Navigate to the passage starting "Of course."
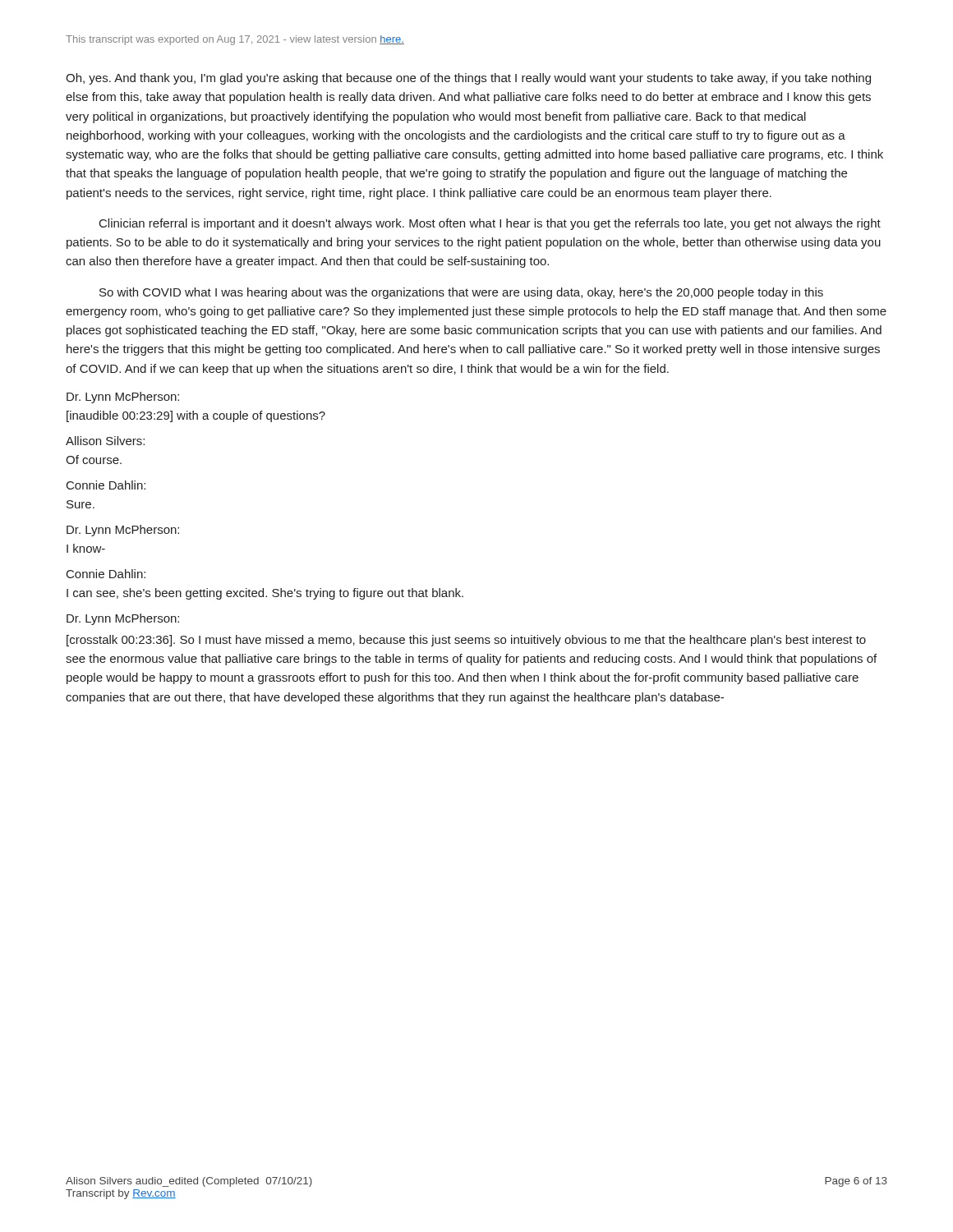 [x=94, y=459]
